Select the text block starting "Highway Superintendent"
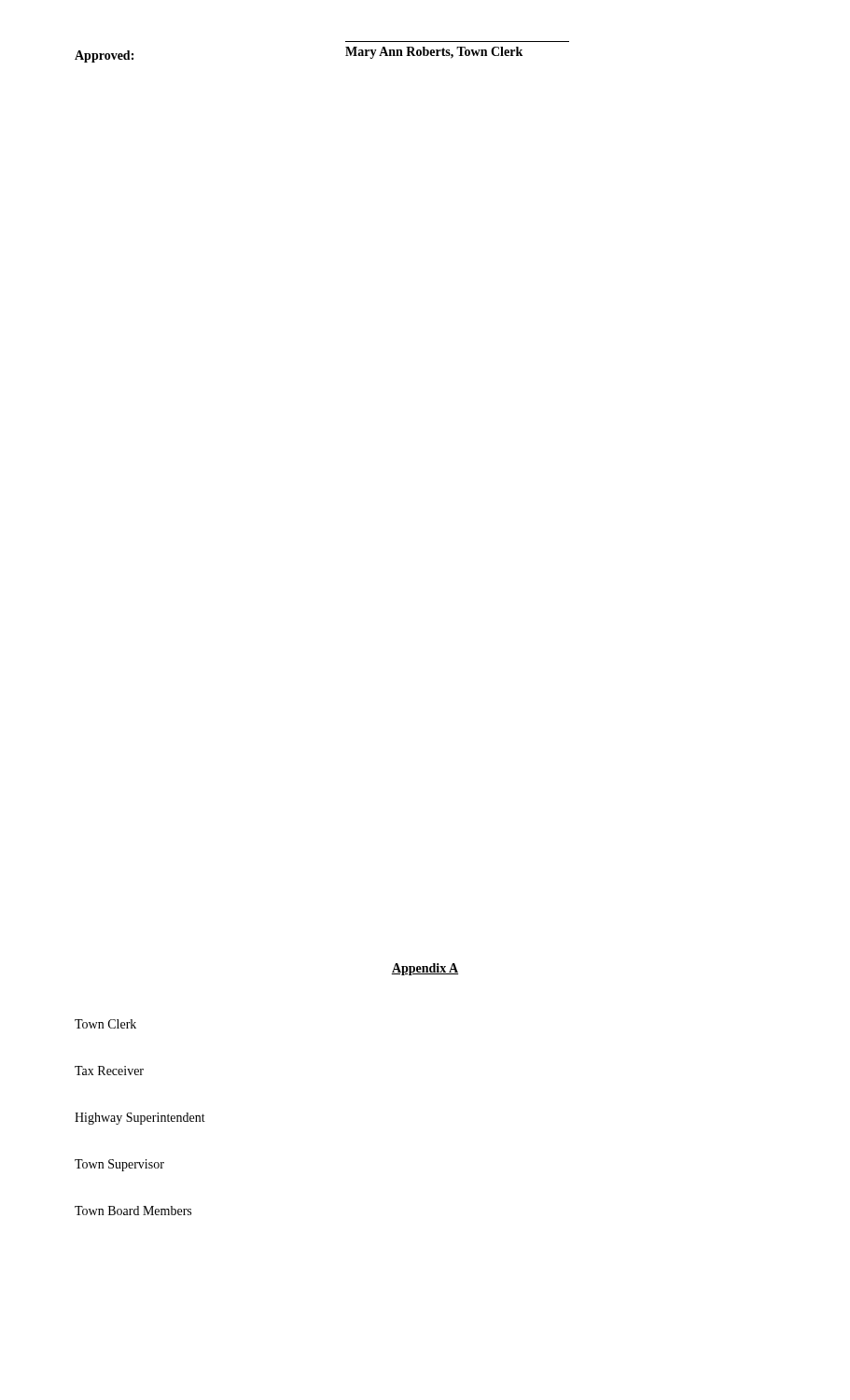The height and width of the screenshot is (1400, 850). tap(140, 1118)
